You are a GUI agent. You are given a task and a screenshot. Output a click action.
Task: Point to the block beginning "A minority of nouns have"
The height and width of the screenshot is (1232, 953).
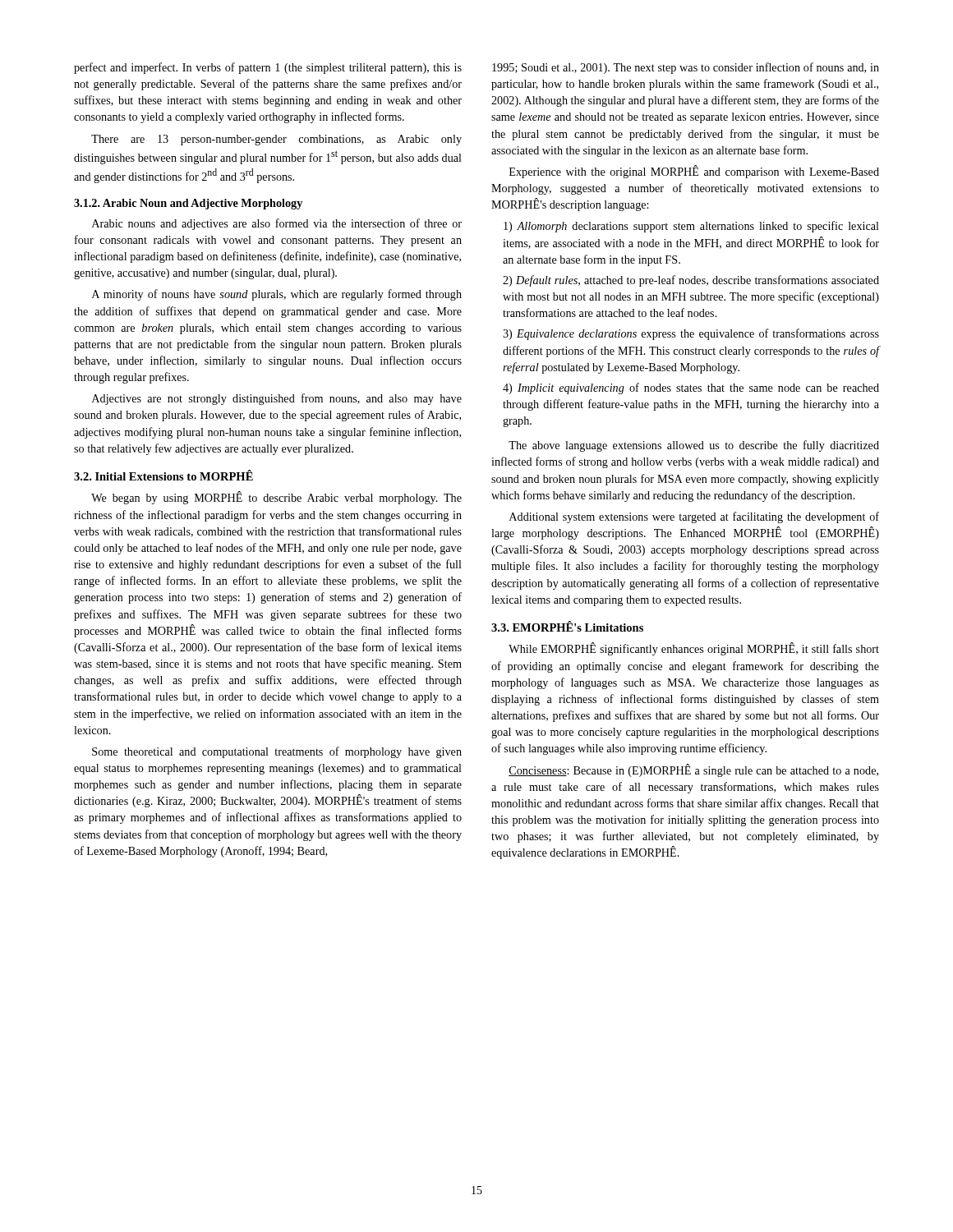pos(268,336)
